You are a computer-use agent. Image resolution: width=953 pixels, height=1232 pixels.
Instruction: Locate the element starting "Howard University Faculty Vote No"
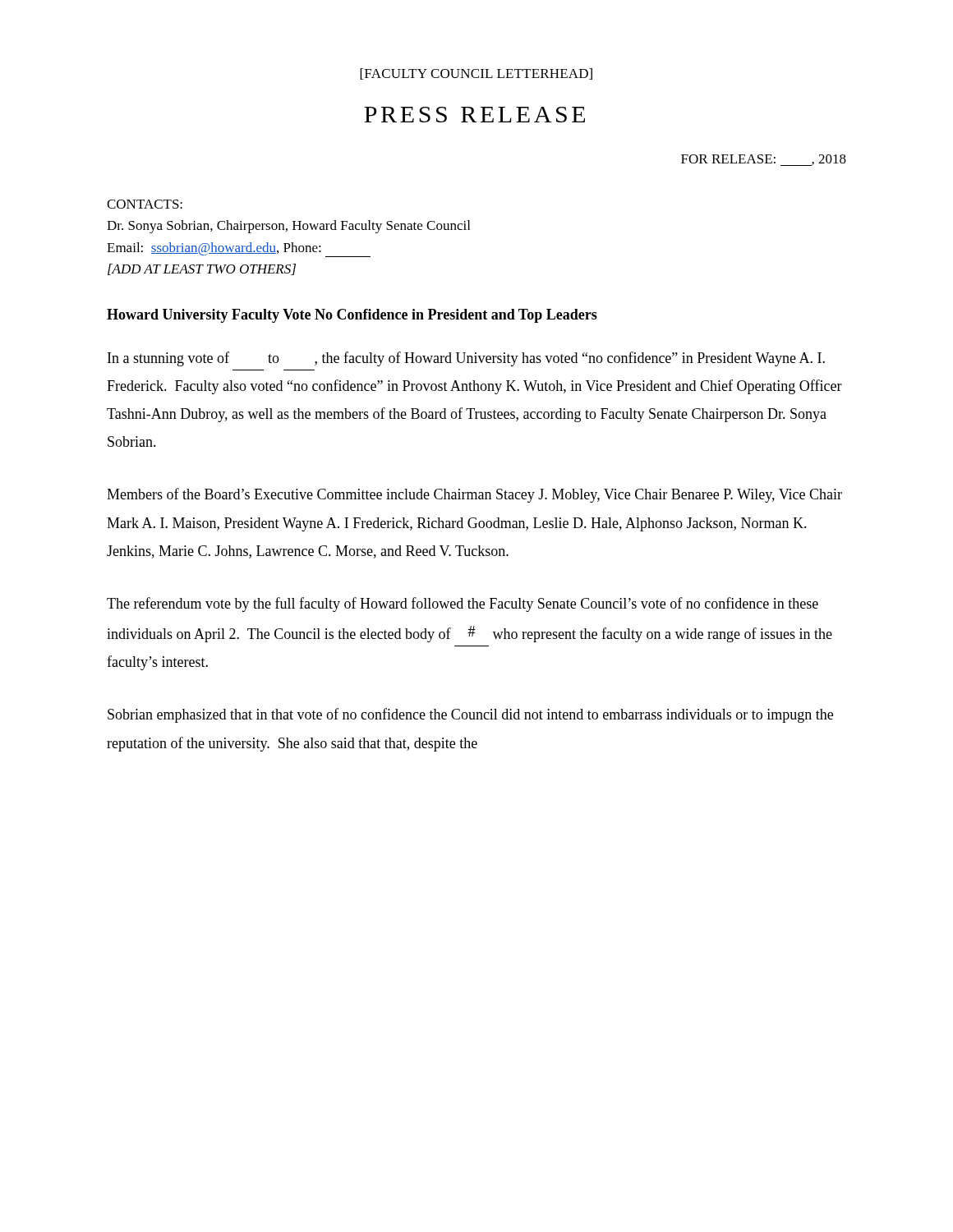click(x=352, y=315)
